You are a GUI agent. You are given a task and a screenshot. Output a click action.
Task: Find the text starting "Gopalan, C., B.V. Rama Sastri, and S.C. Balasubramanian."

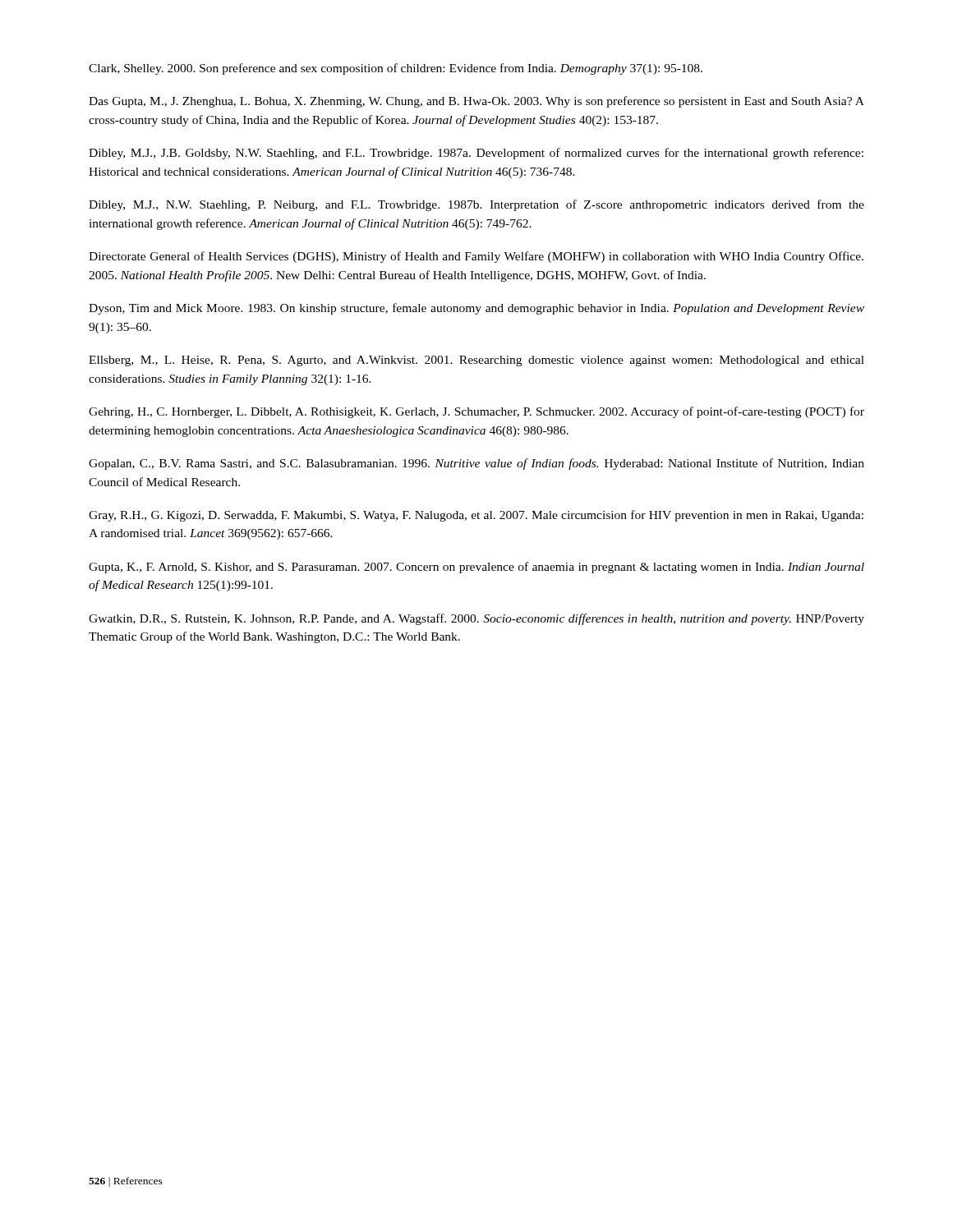point(476,472)
